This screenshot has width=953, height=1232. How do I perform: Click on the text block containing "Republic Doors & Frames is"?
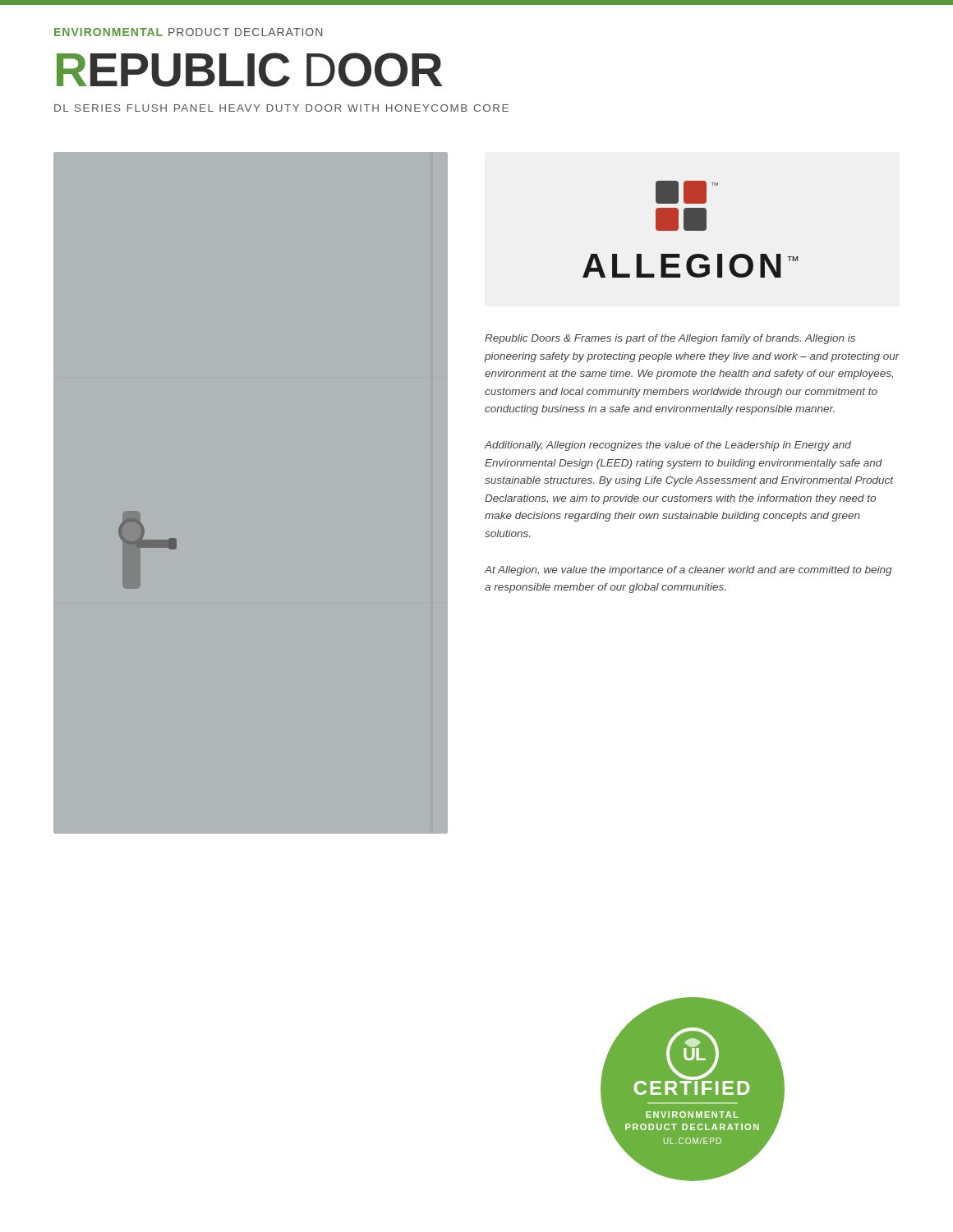692,373
